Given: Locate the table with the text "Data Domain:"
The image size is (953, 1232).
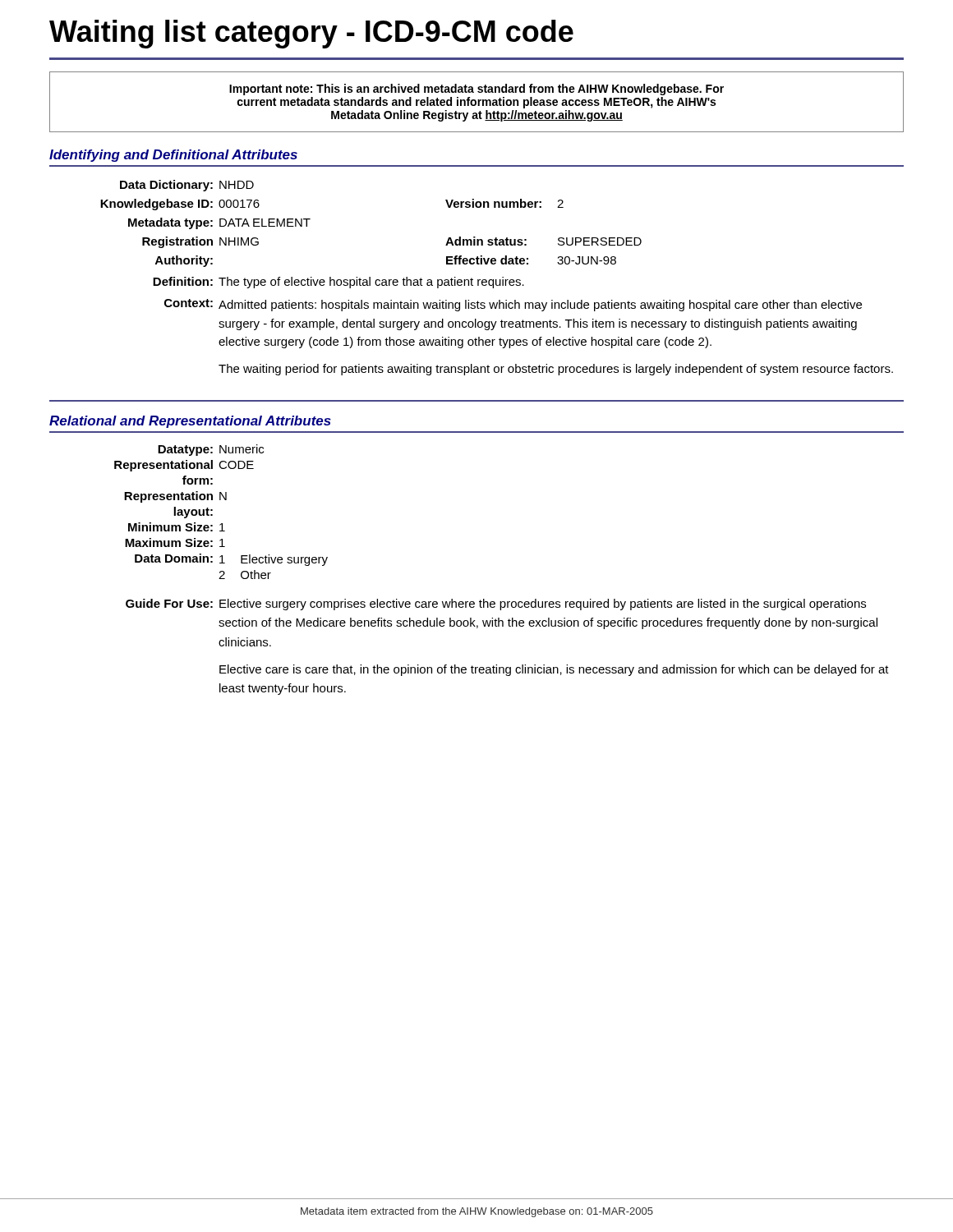Looking at the screenshot, I should click(x=476, y=512).
